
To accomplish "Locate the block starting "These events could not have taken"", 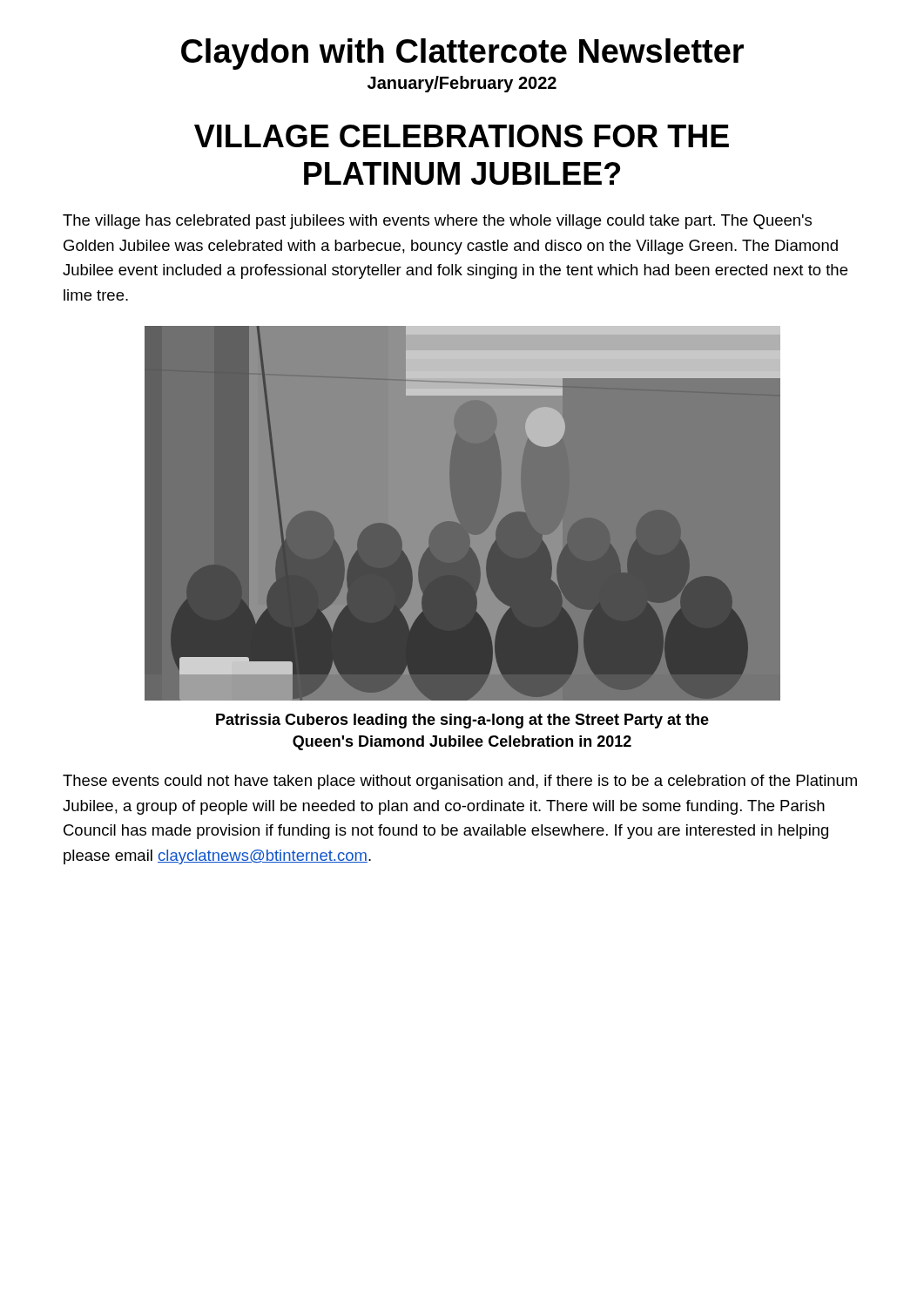I will coord(460,818).
